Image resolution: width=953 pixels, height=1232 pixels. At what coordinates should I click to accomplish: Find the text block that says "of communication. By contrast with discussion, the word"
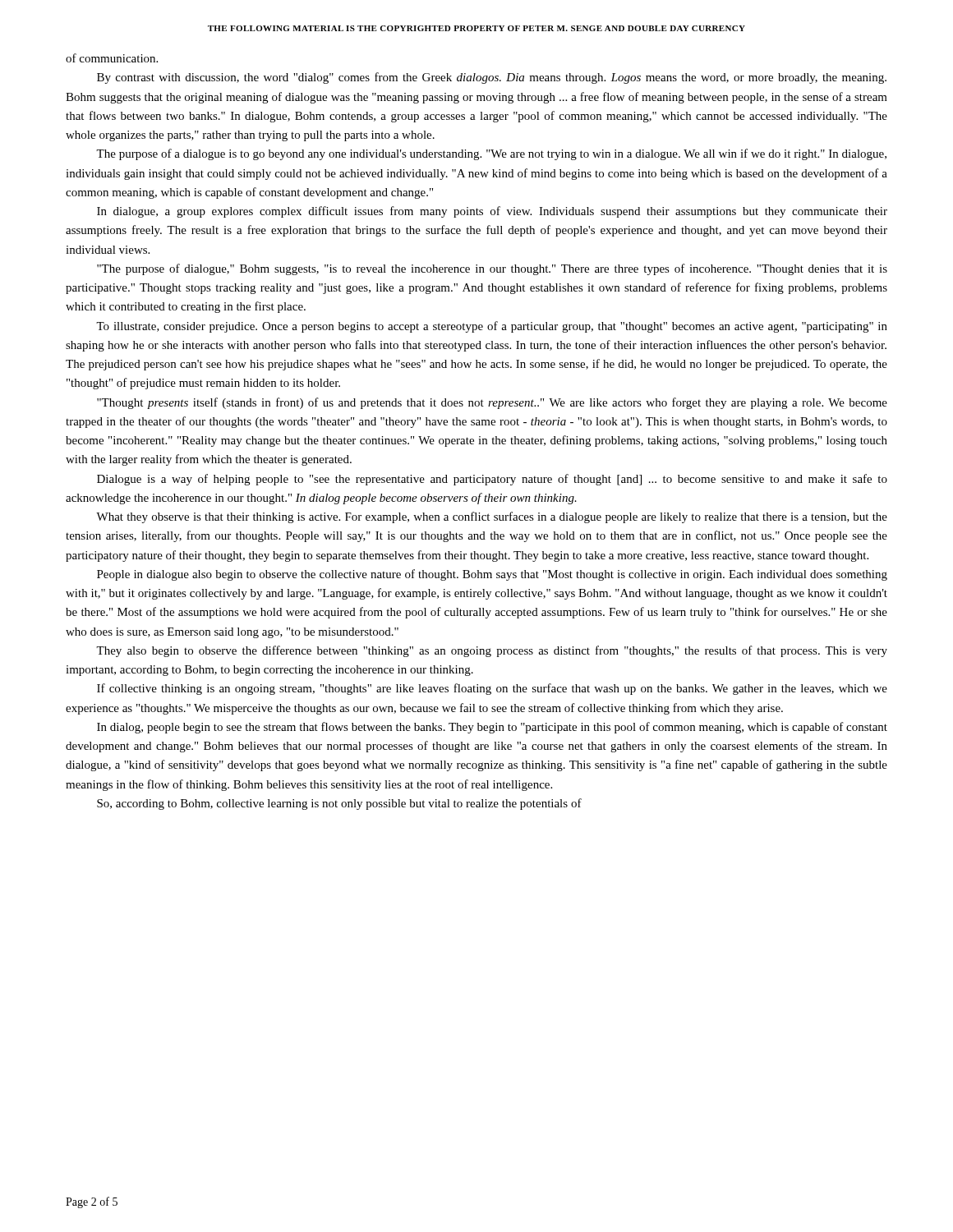[x=476, y=431]
